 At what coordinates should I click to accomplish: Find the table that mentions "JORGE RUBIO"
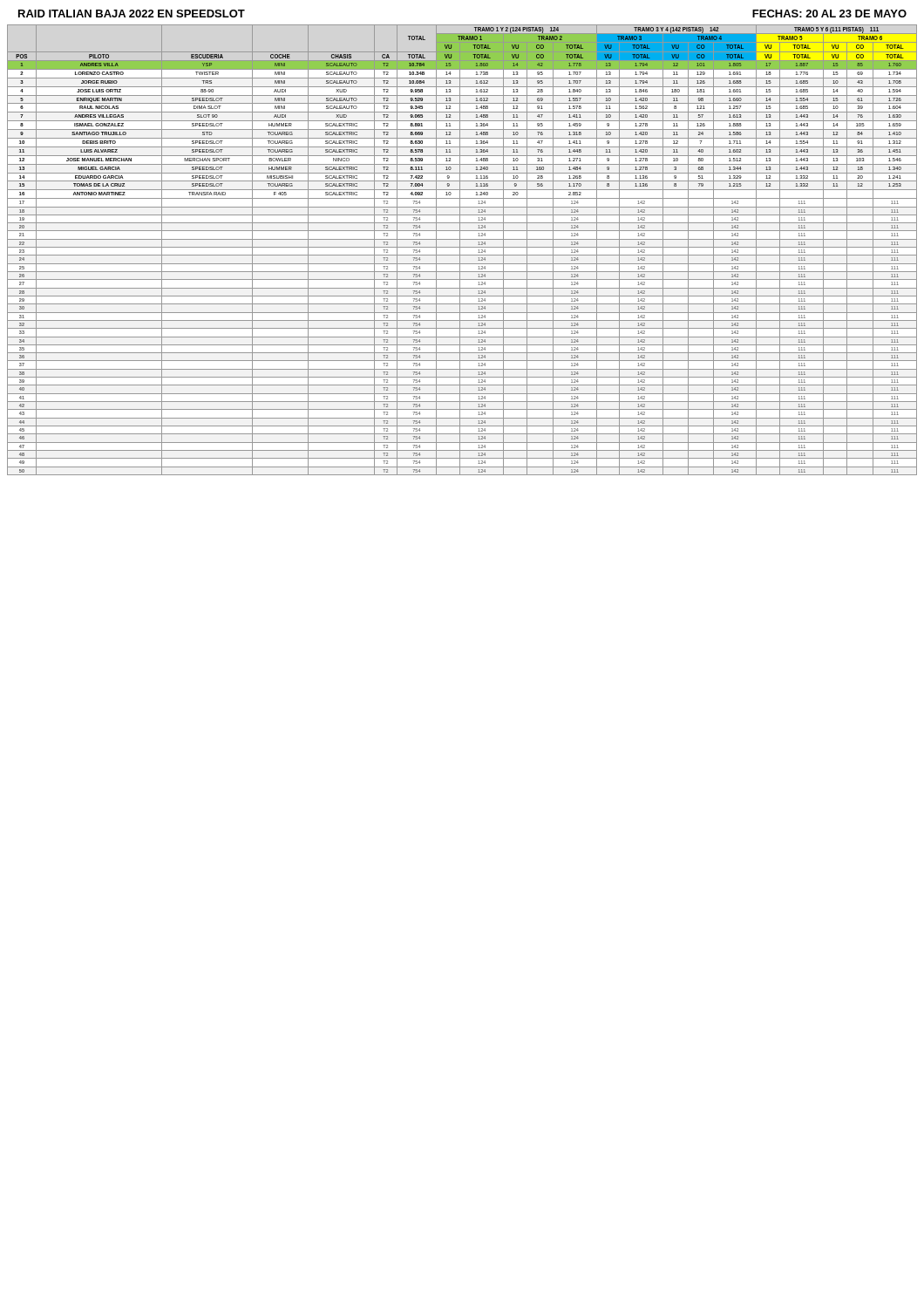462,250
